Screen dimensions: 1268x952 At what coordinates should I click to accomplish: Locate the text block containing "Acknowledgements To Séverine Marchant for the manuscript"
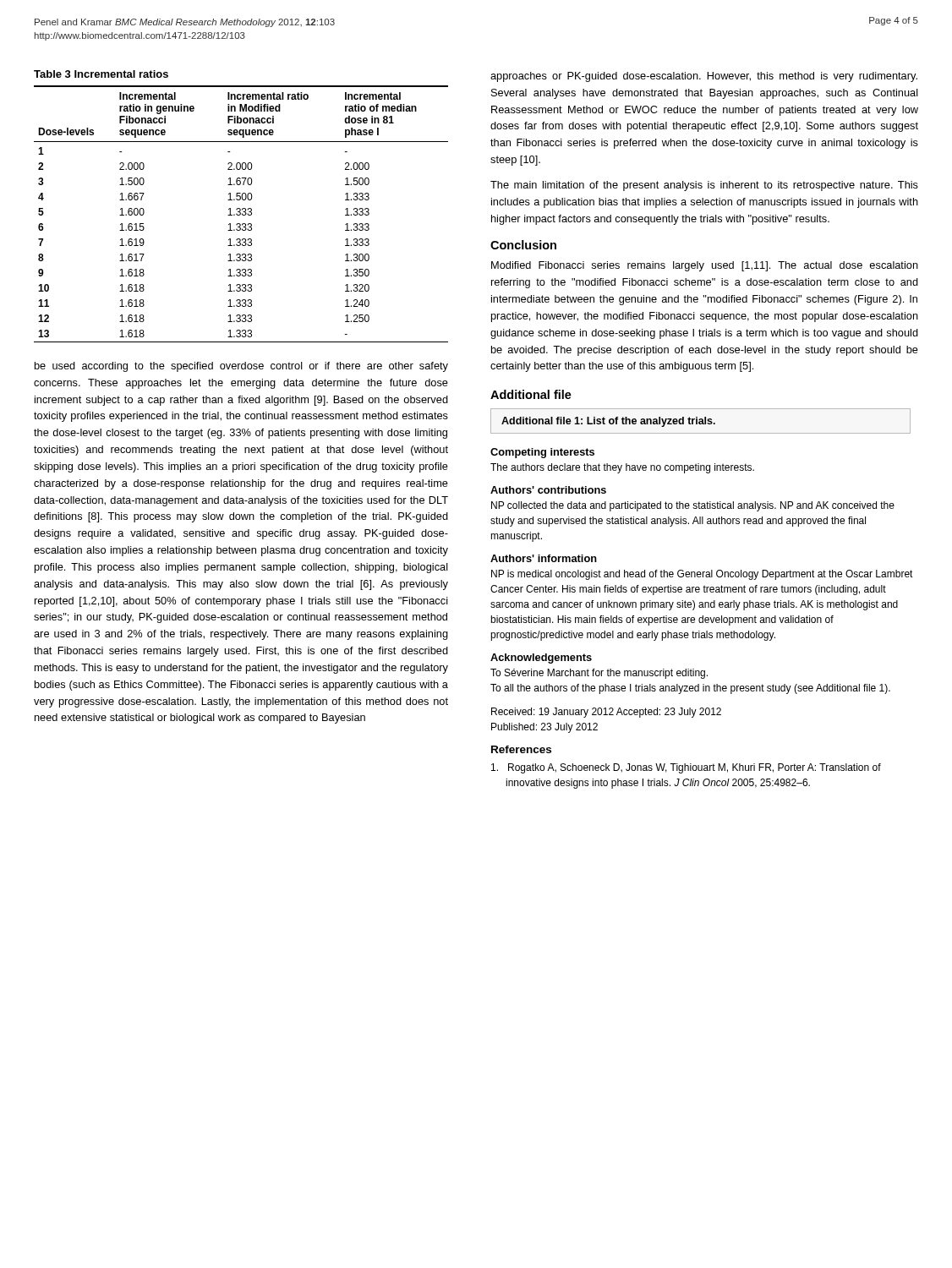click(x=704, y=673)
